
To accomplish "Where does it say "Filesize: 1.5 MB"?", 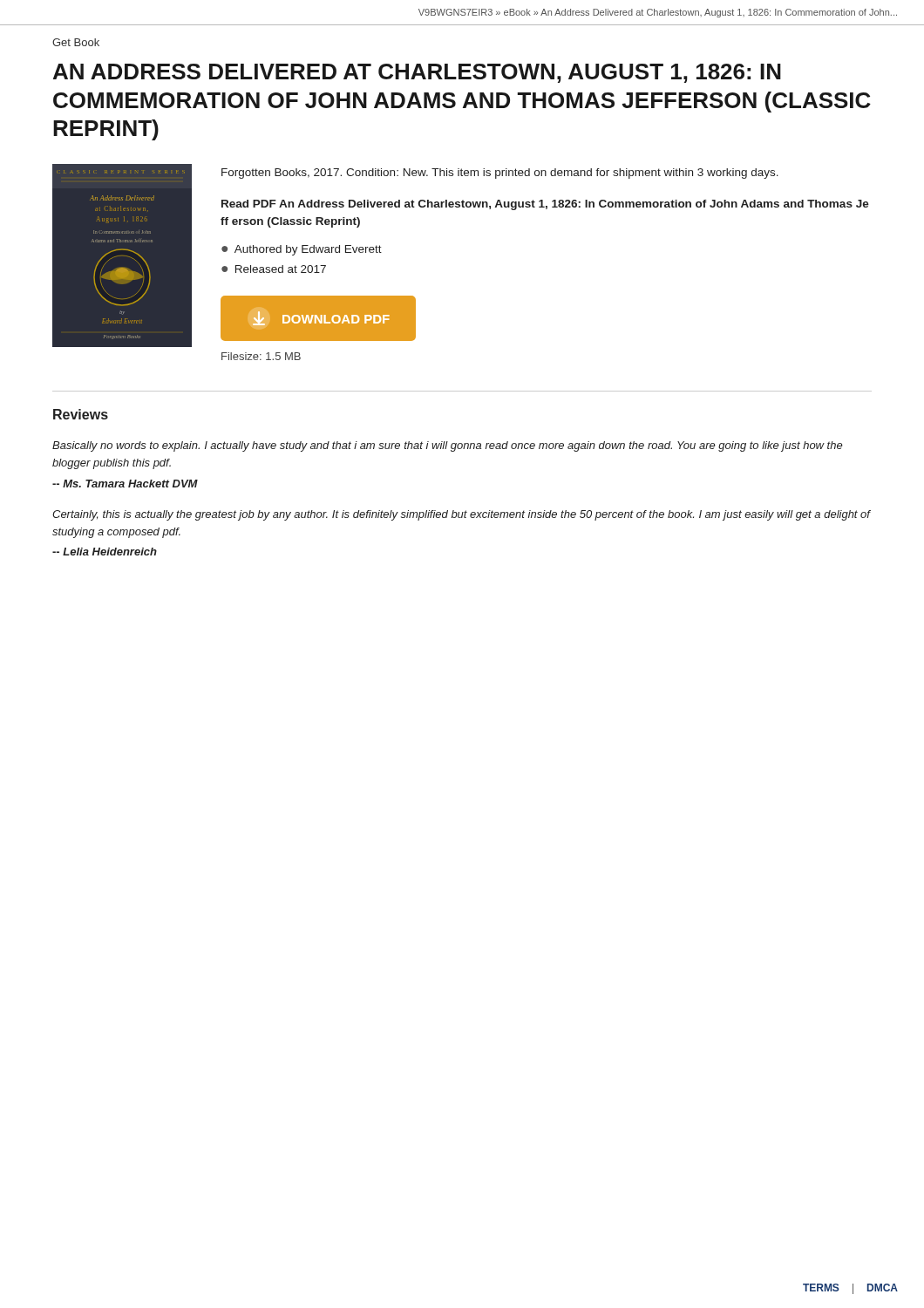I will click(x=261, y=356).
